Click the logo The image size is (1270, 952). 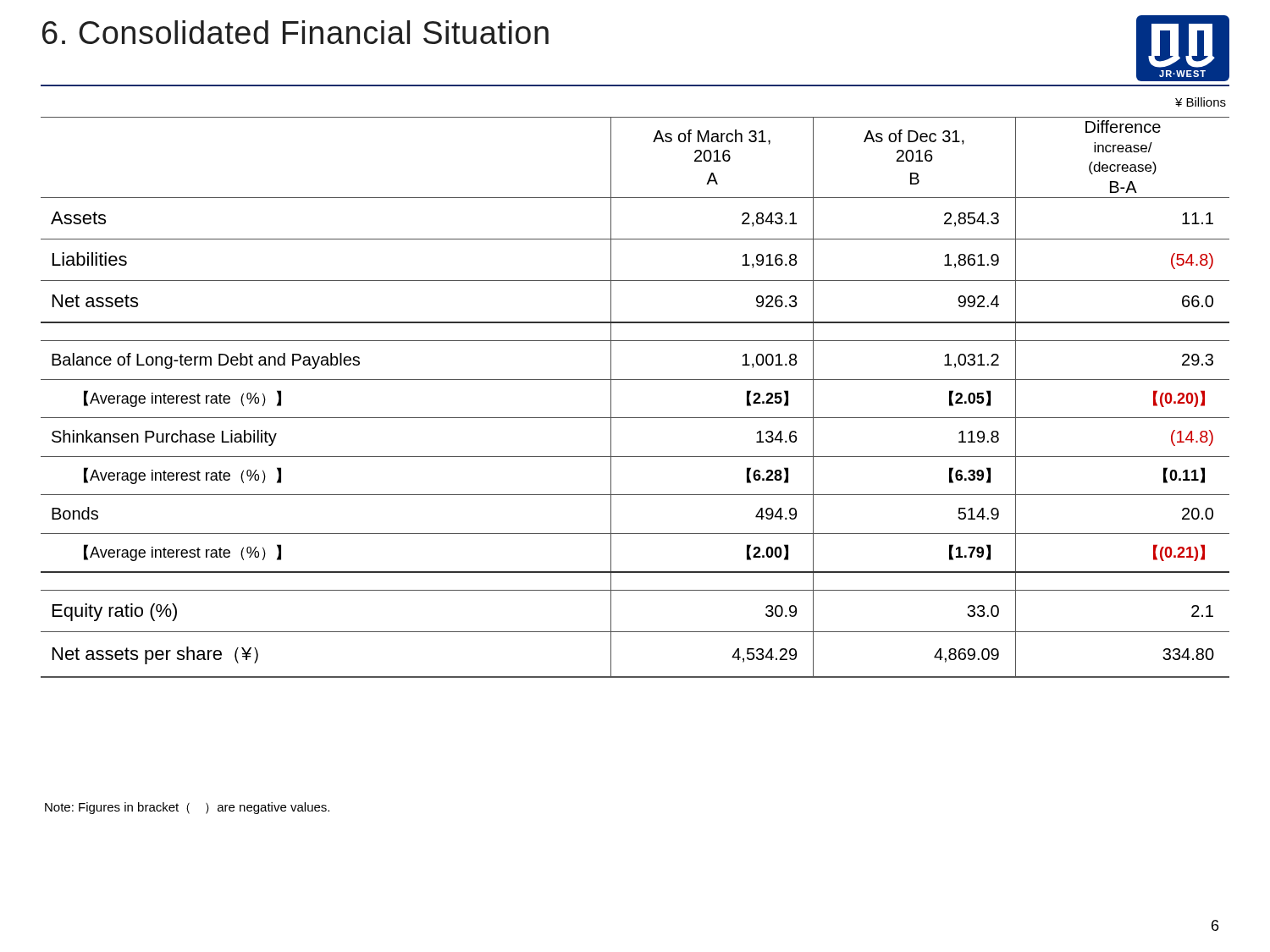tap(1183, 50)
